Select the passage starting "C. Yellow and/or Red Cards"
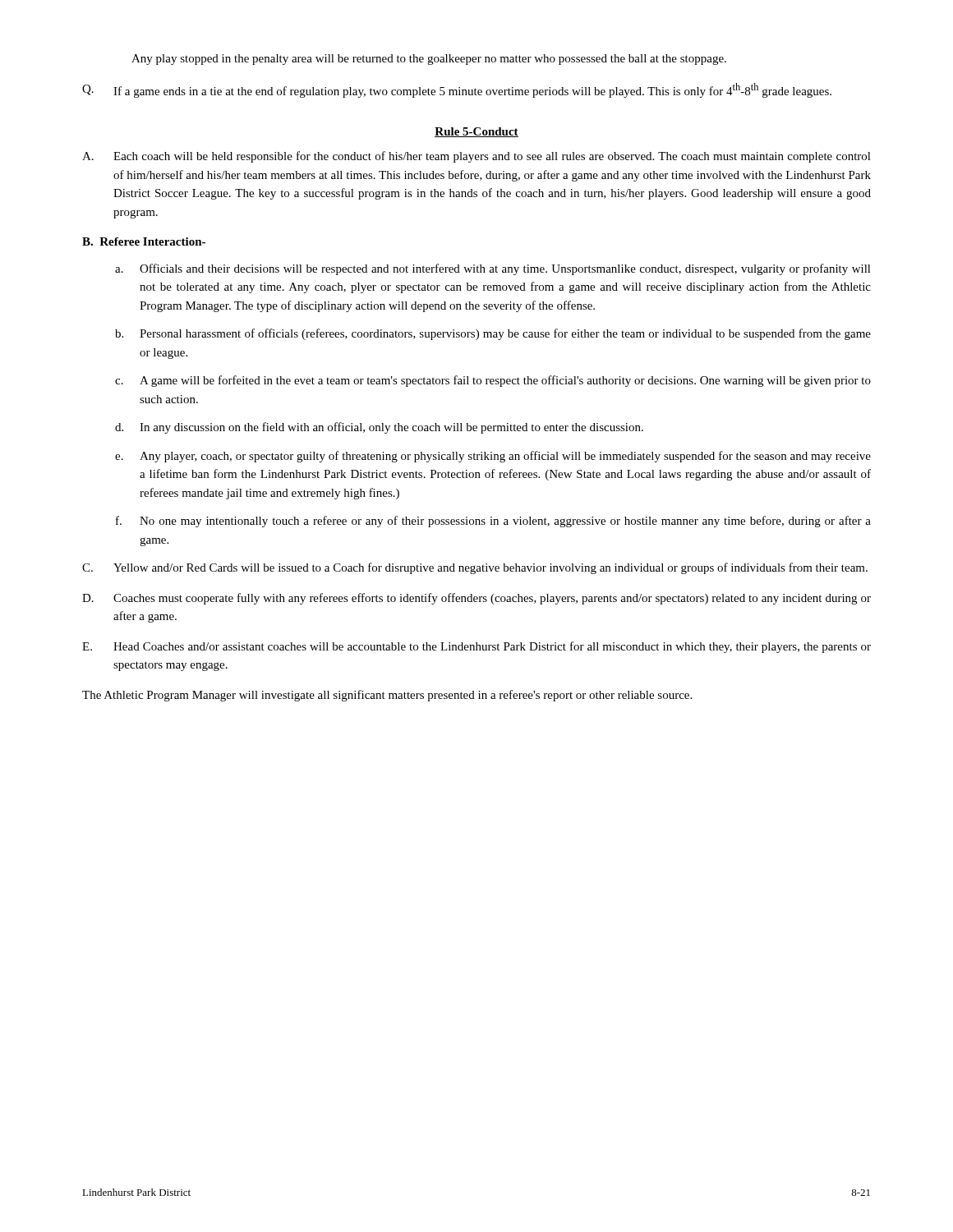The width and height of the screenshot is (953, 1232). point(475,568)
